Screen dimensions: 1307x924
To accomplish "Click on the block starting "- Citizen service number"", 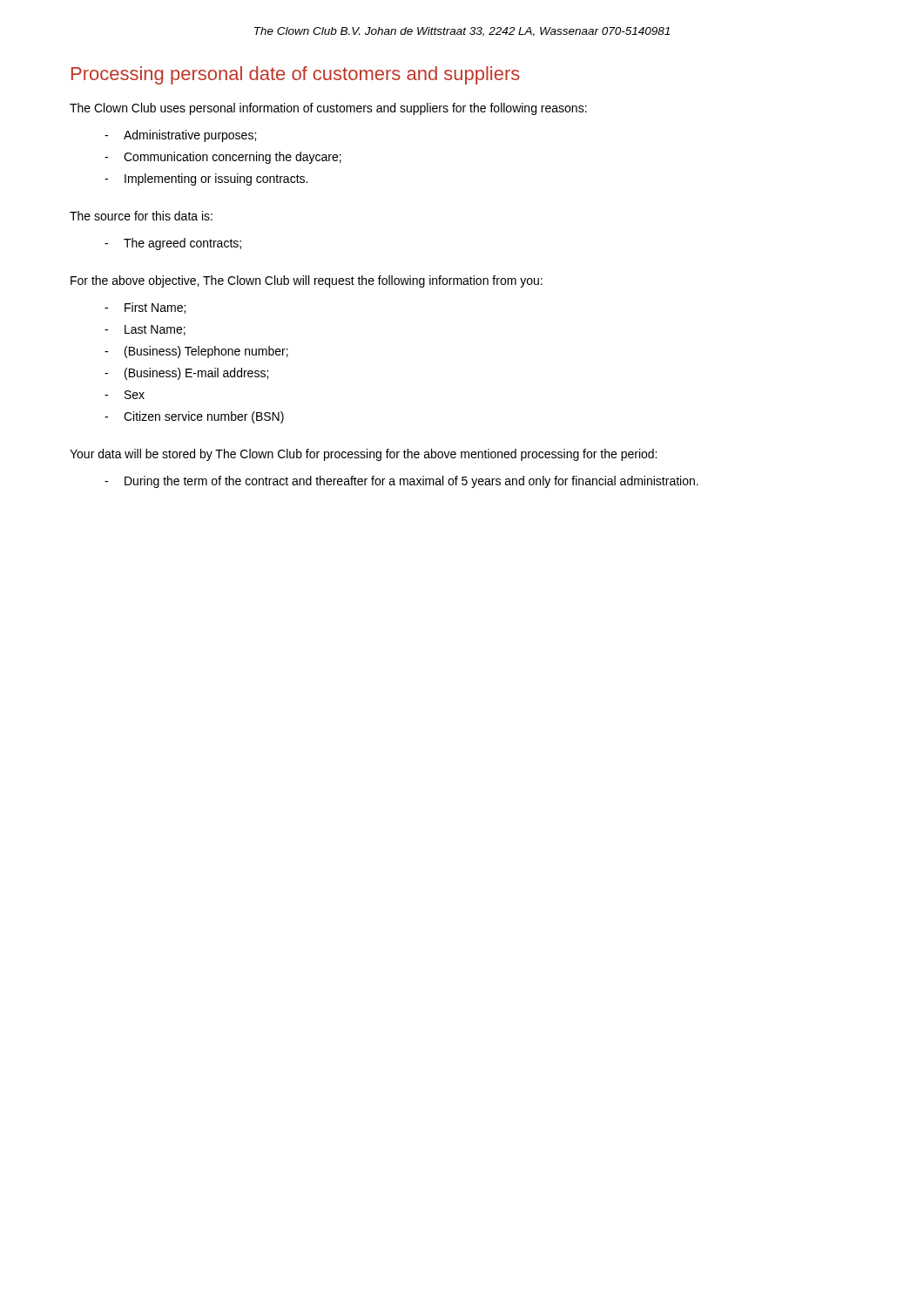I will 194,417.
